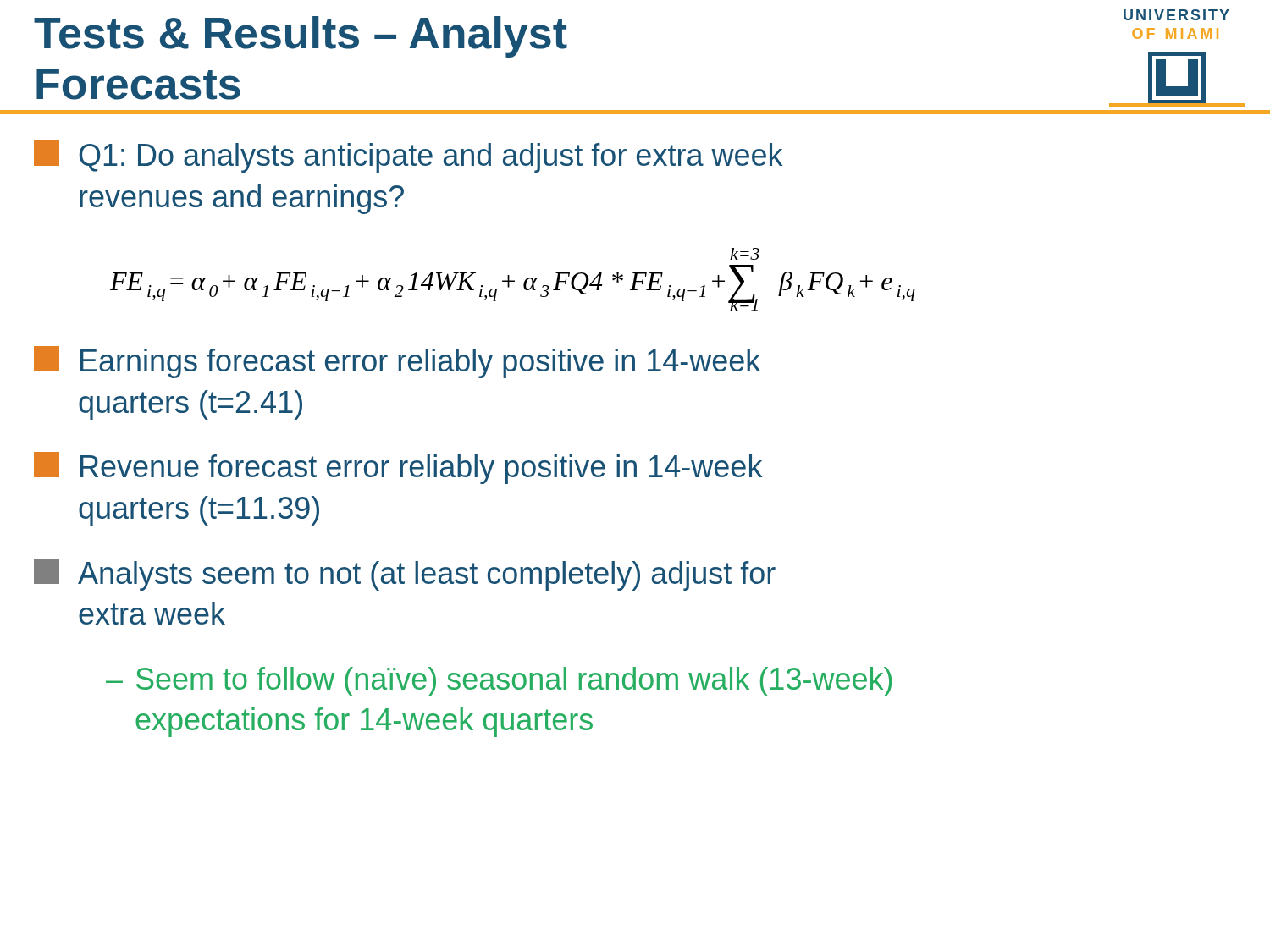Find the list item containing "Q1: Do analysts anticipate and adjust"
Image resolution: width=1270 pixels, height=952 pixels.
click(x=408, y=177)
